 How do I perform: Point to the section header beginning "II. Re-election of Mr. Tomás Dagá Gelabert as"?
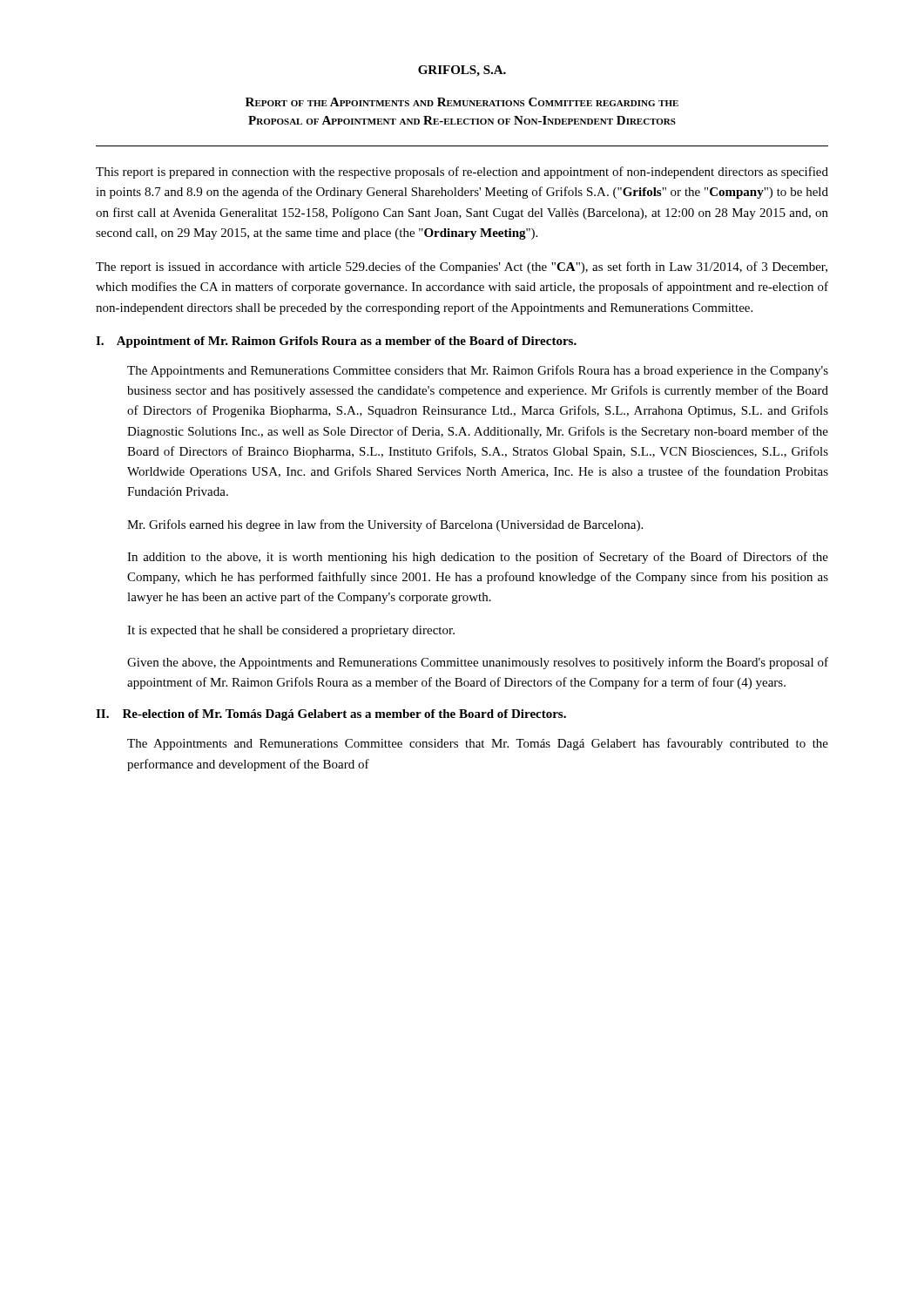pyautogui.click(x=331, y=714)
